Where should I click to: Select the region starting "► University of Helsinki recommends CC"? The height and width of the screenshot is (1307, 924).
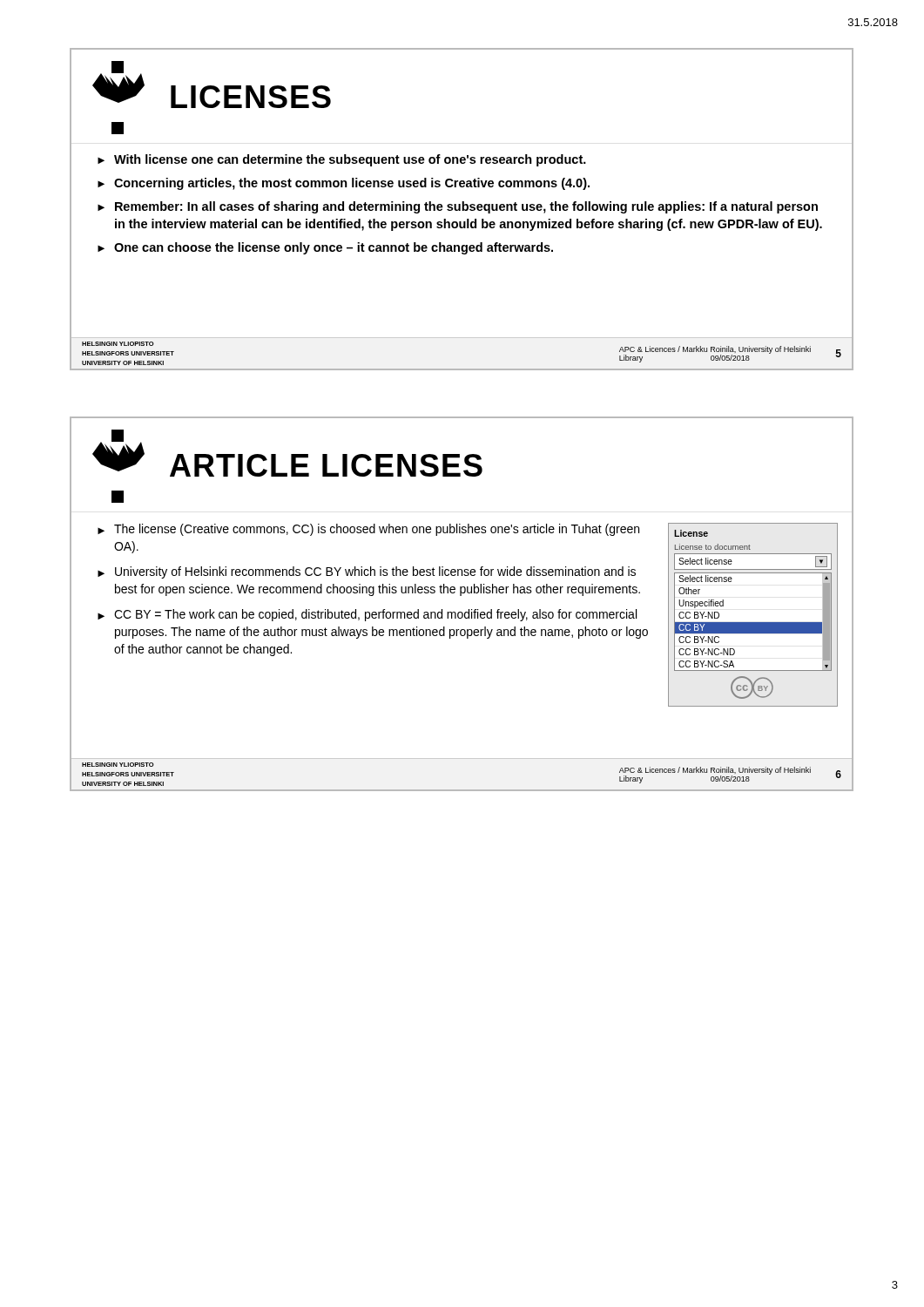coord(374,581)
